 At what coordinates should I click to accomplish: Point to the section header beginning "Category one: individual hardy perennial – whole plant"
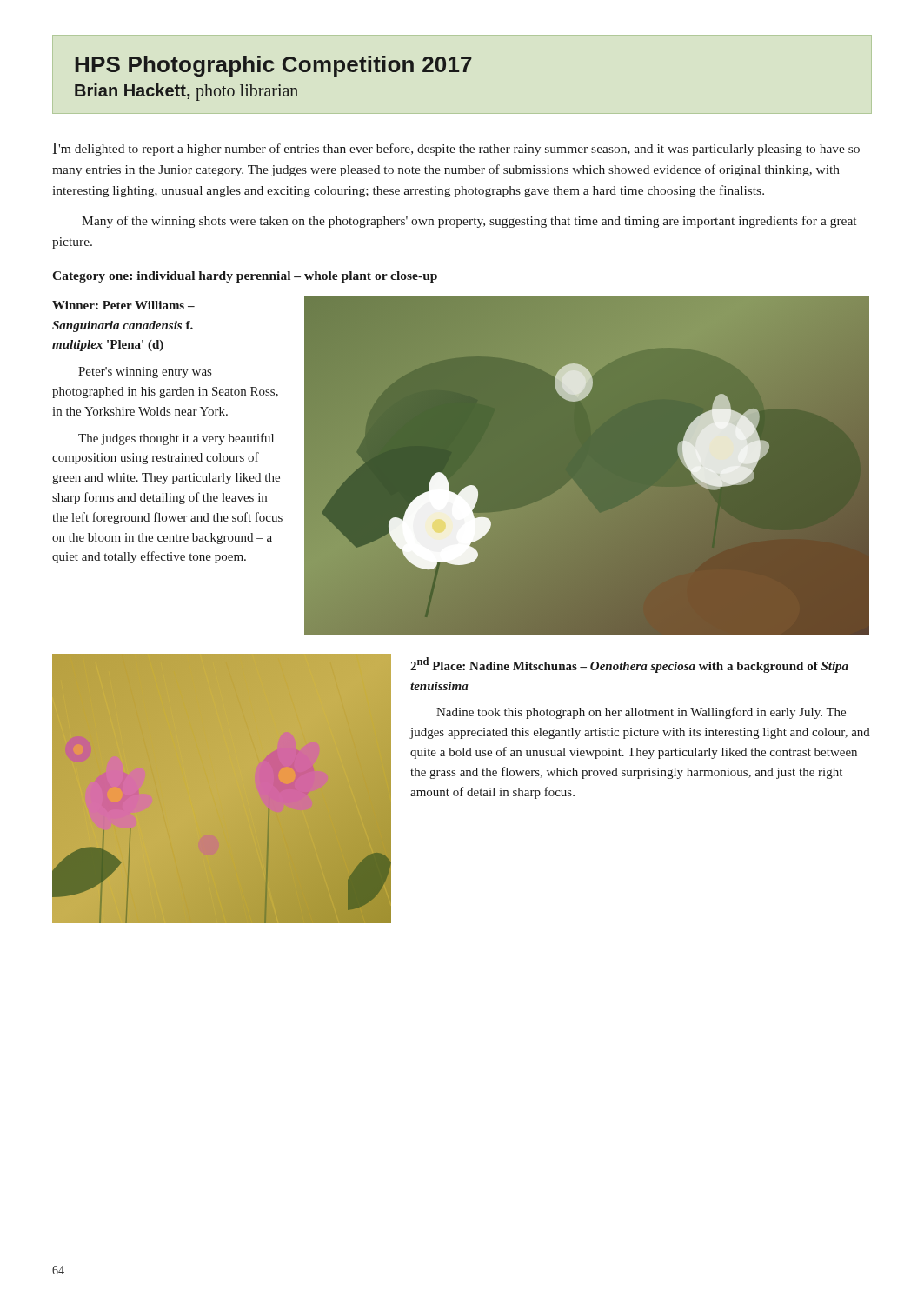coord(245,275)
